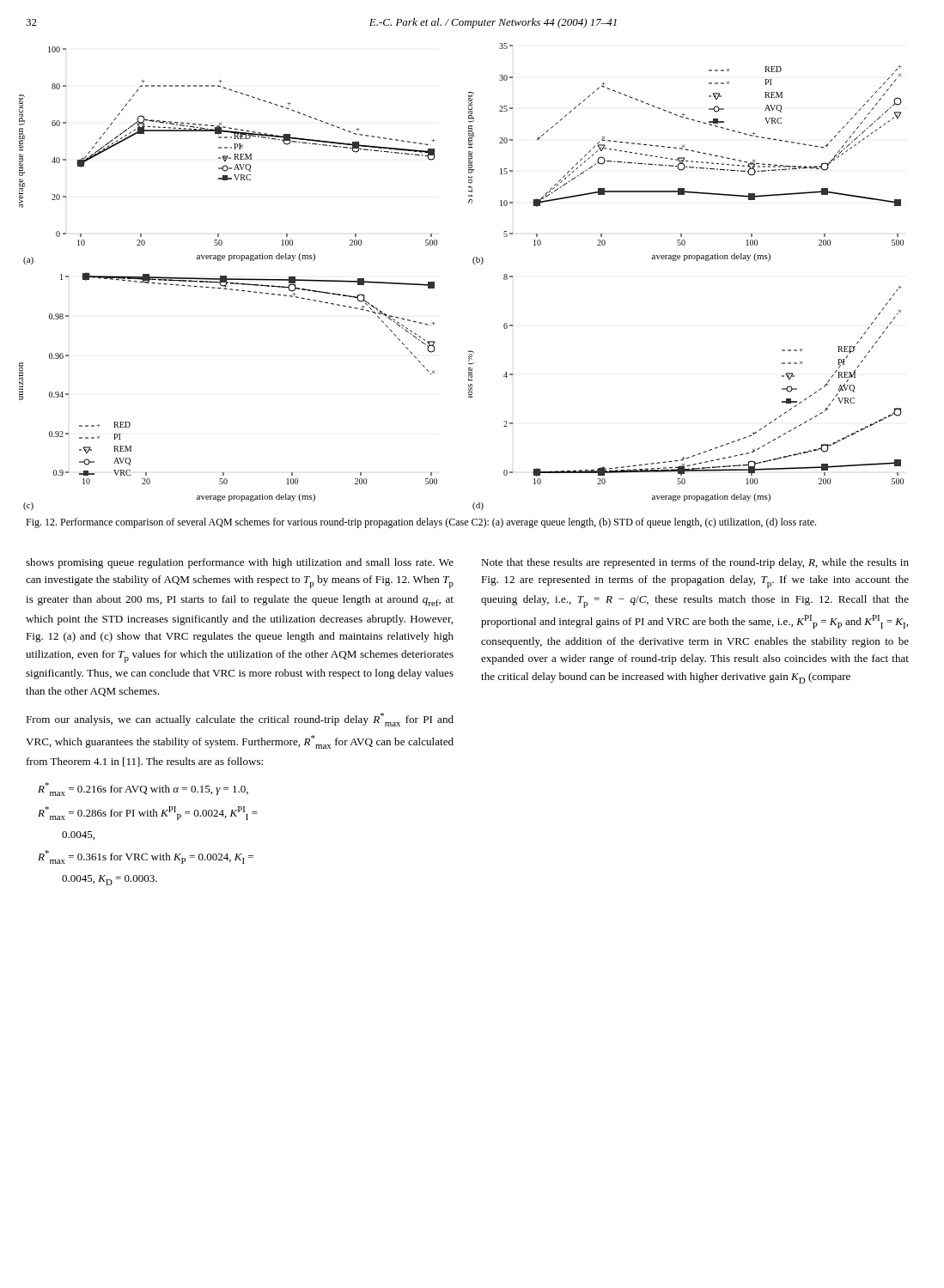
Task: Locate the text block starting "shows promising queue regulation performance with high"
Action: [x=240, y=626]
